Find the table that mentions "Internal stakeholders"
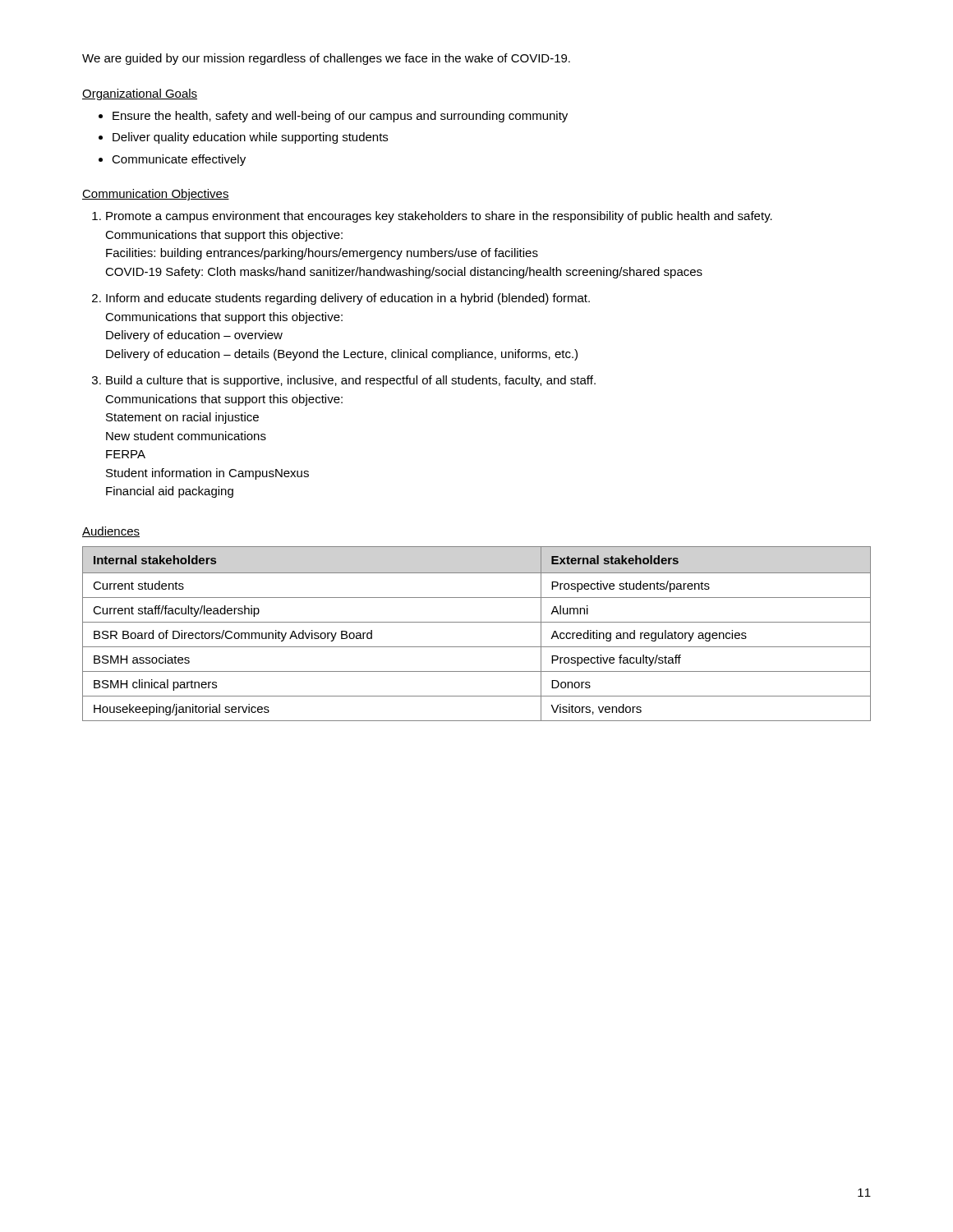Viewport: 953px width, 1232px height. tap(476, 633)
